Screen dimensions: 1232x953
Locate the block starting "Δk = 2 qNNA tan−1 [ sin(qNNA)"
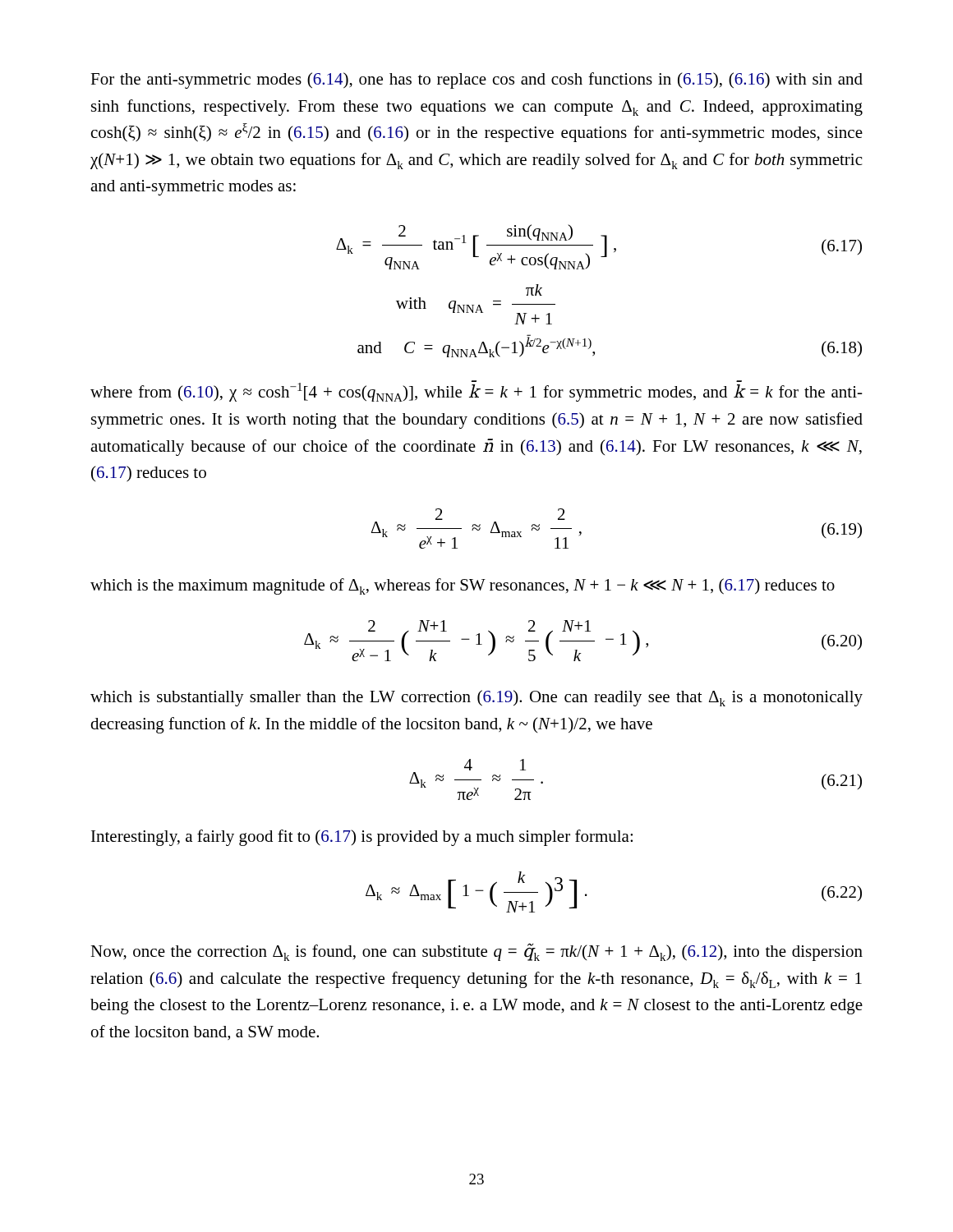[x=599, y=245]
